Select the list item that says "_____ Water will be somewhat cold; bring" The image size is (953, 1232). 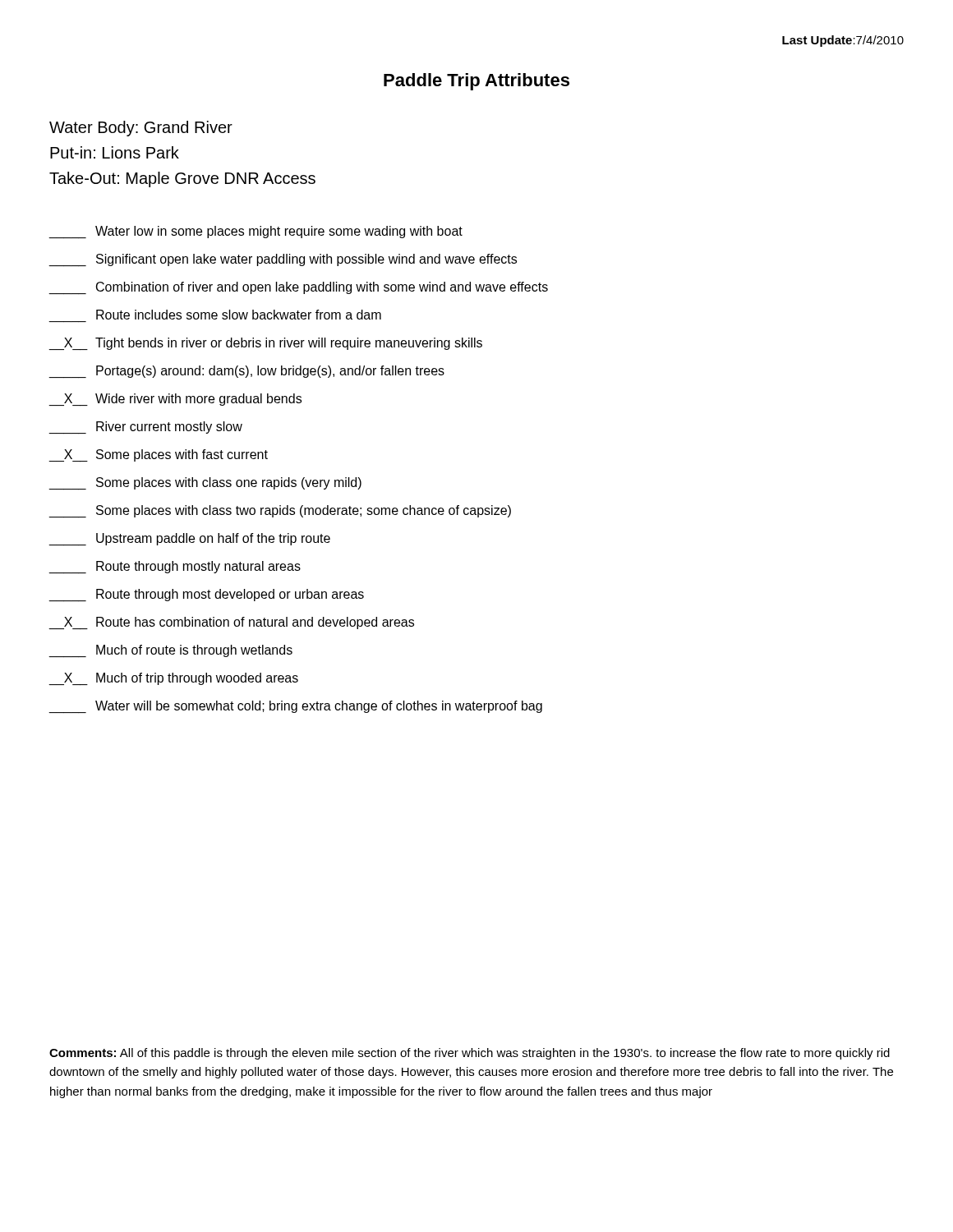pyautogui.click(x=476, y=706)
